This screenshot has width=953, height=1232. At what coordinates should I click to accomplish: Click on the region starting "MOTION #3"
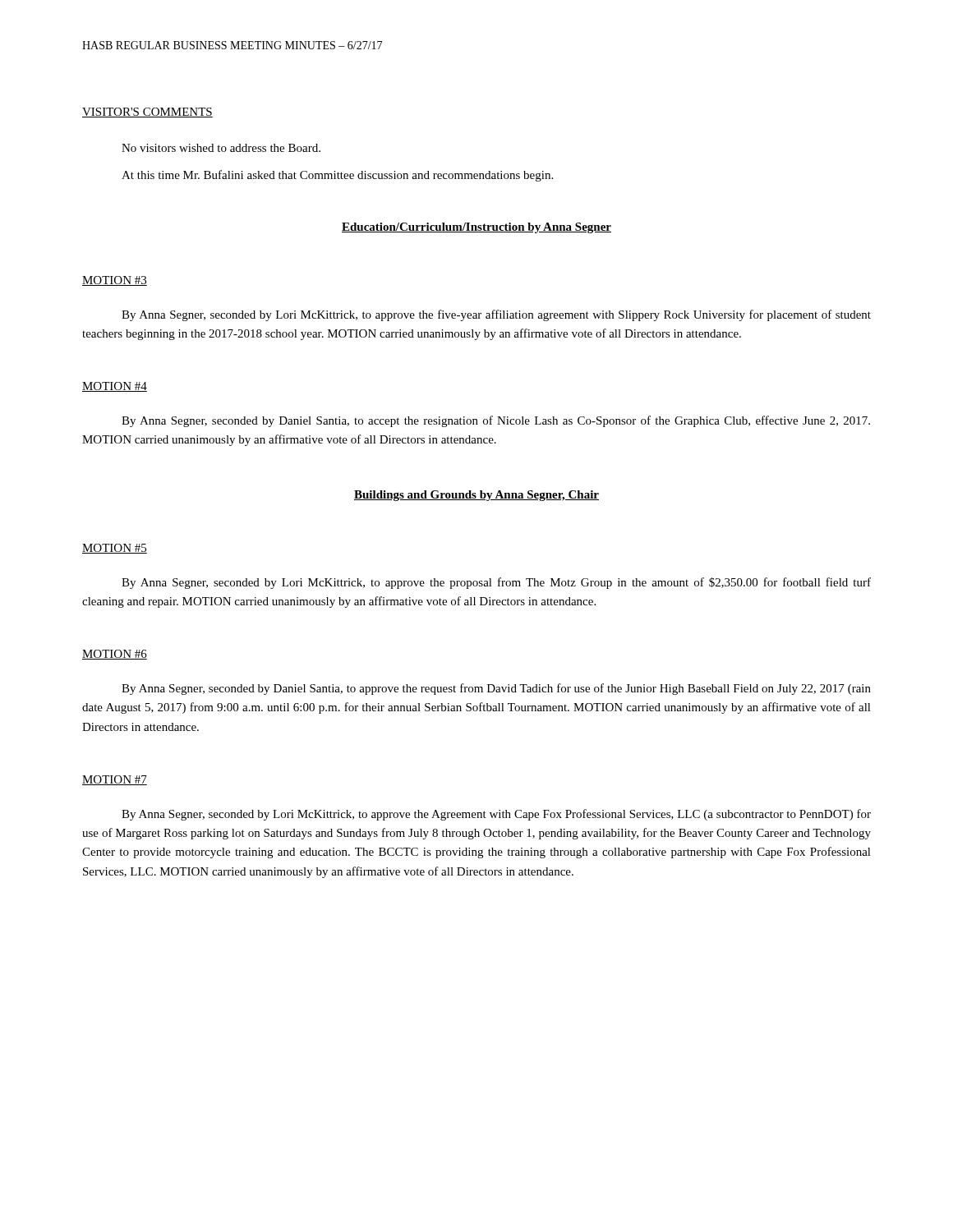click(x=115, y=280)
